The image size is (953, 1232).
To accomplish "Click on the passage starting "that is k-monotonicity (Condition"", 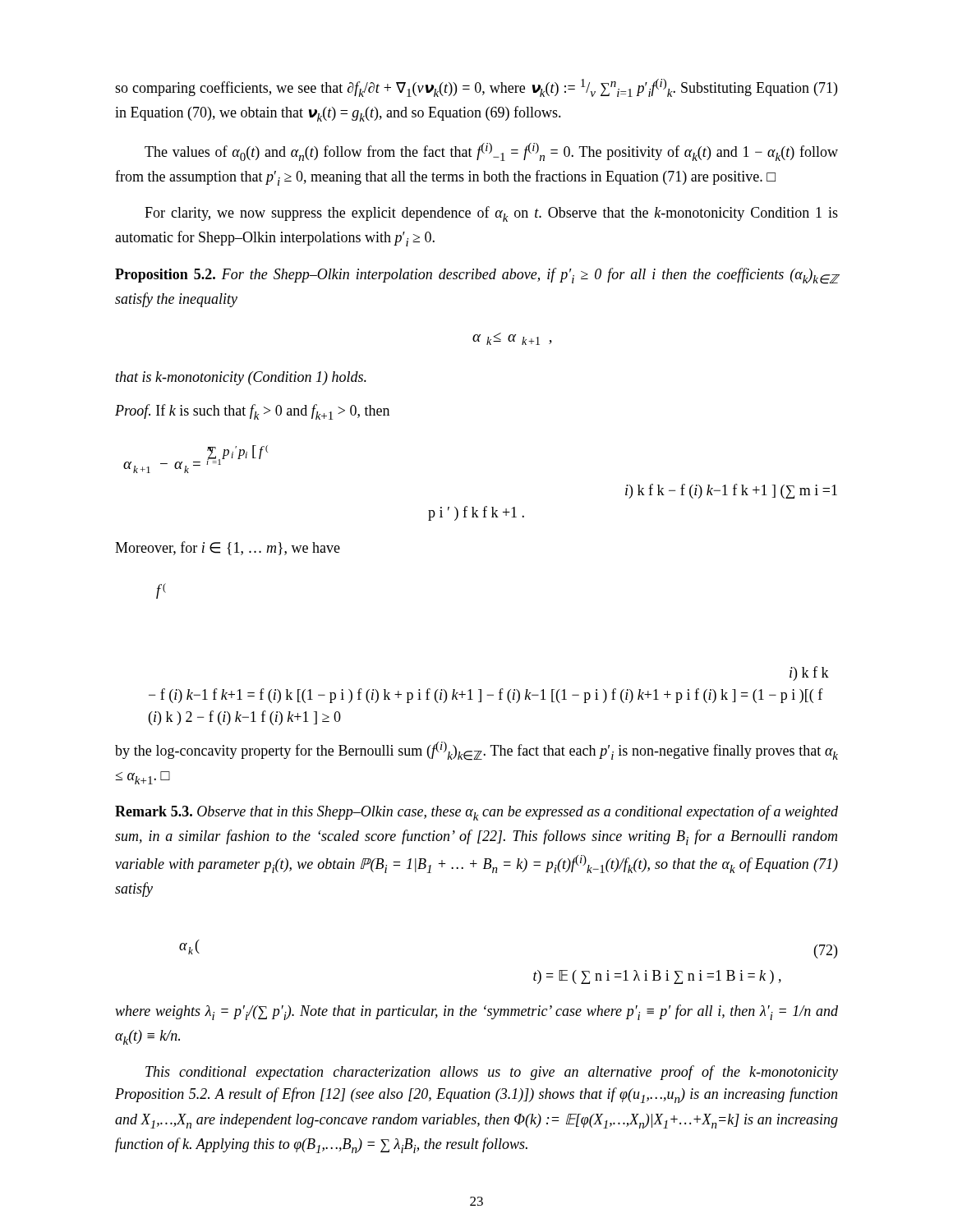I will 241,378.
